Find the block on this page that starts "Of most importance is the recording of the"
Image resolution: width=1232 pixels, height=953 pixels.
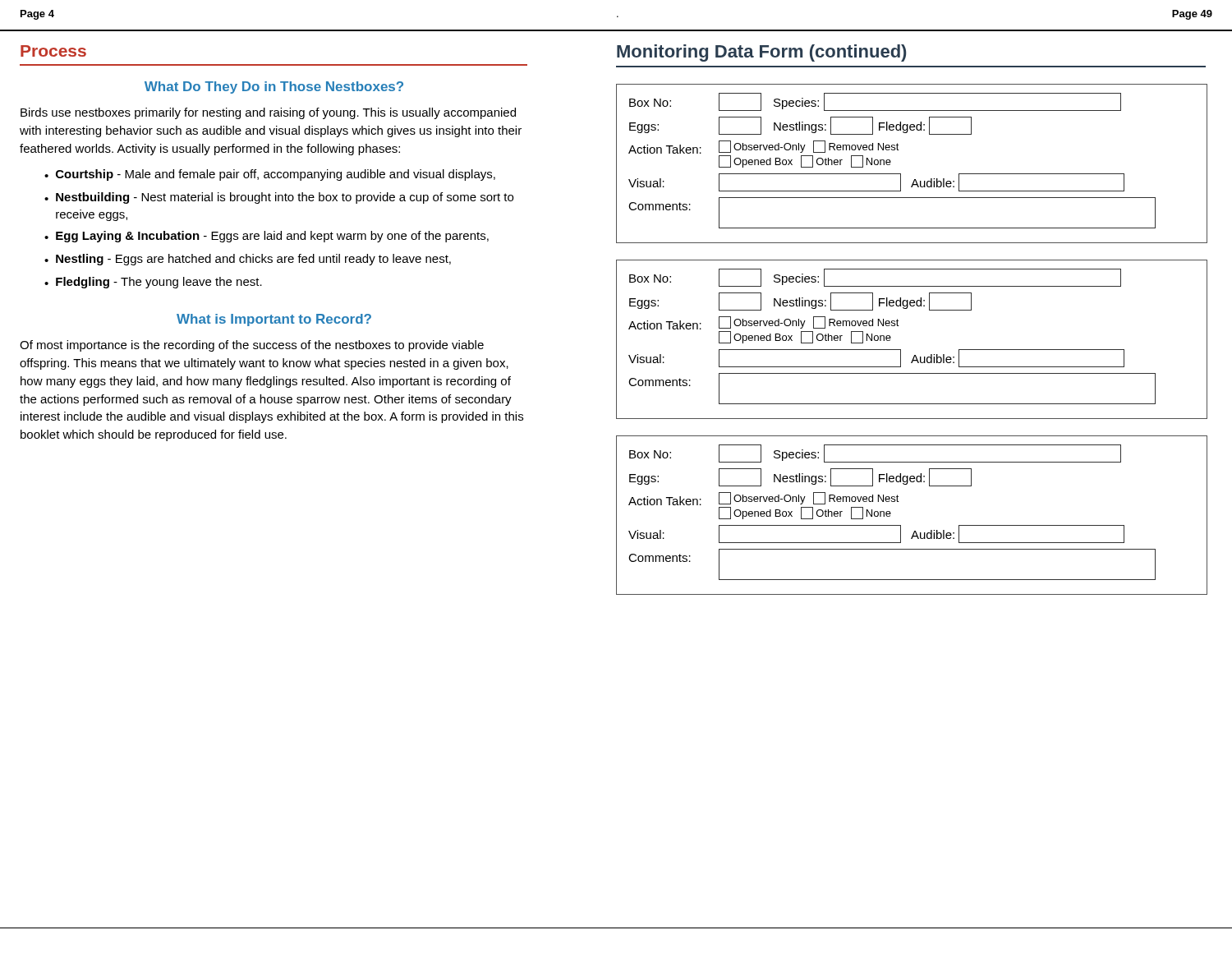pyautogui.click(x=272, y=389)
